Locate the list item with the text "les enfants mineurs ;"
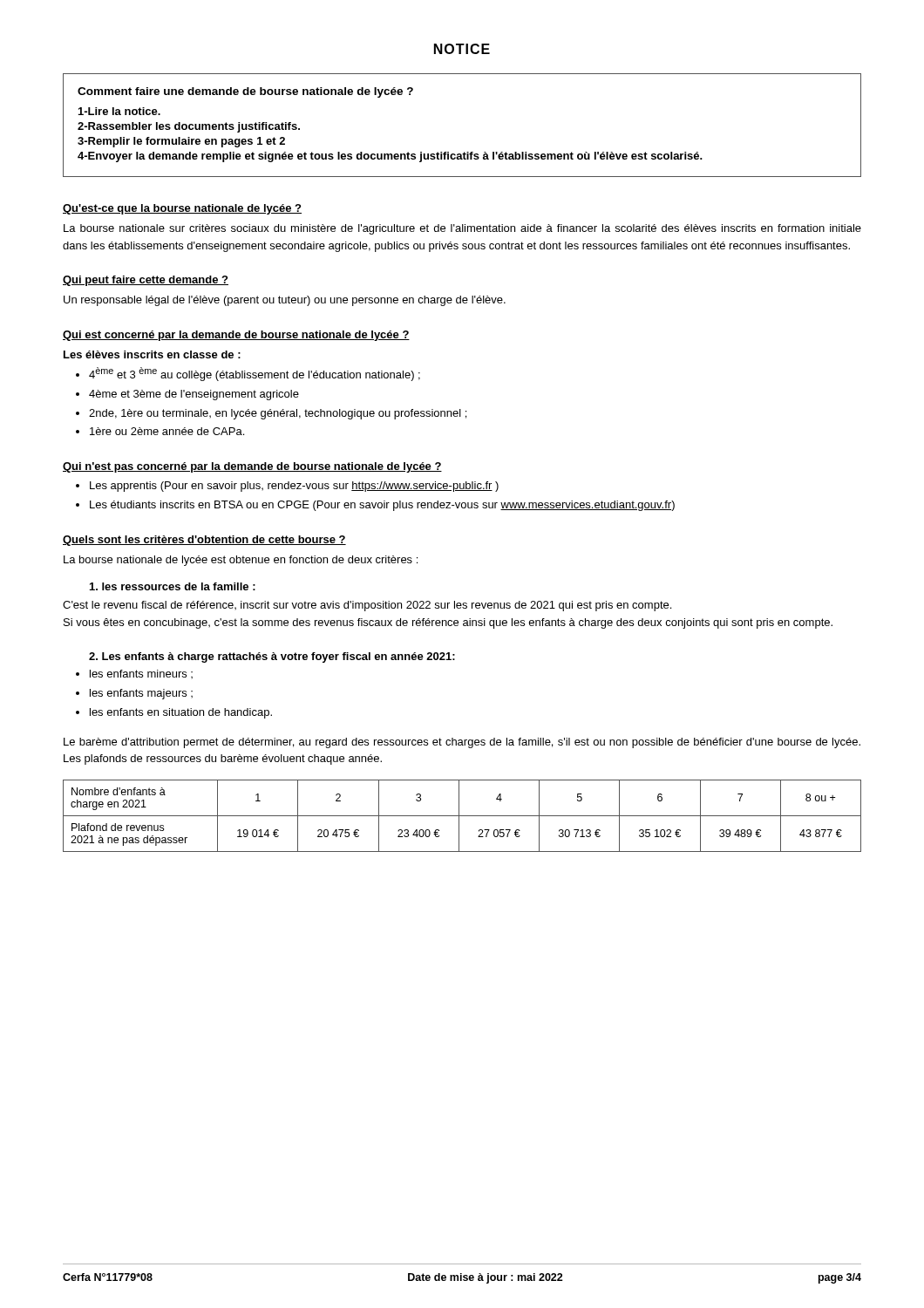Screen dimensions: 1308x924 coord(141,674)
